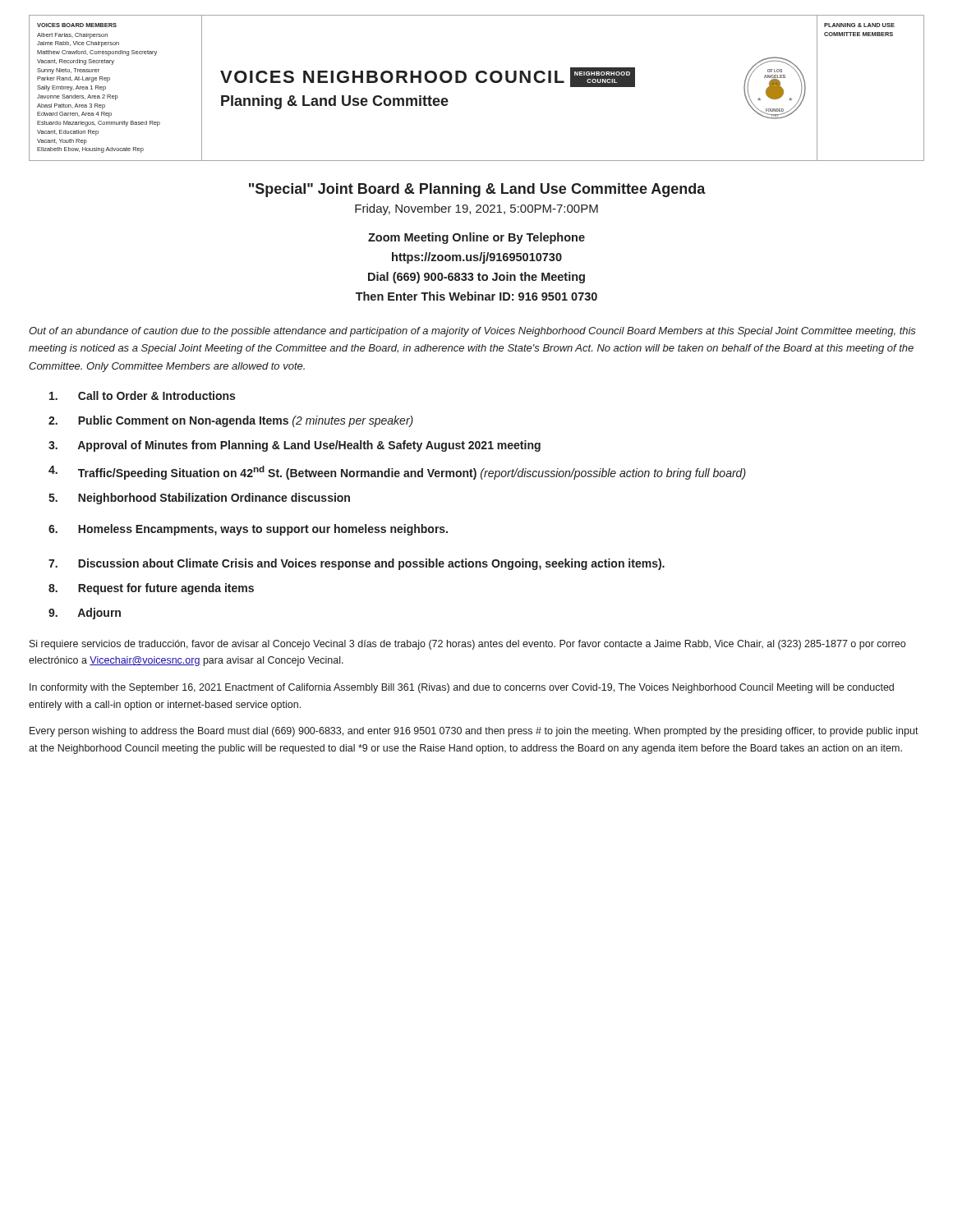Click the passage that begins "8. Request for future agenda"
The height and width of the screenshot is (1232, 953).
pyautogui.click(x=151, y=588)
